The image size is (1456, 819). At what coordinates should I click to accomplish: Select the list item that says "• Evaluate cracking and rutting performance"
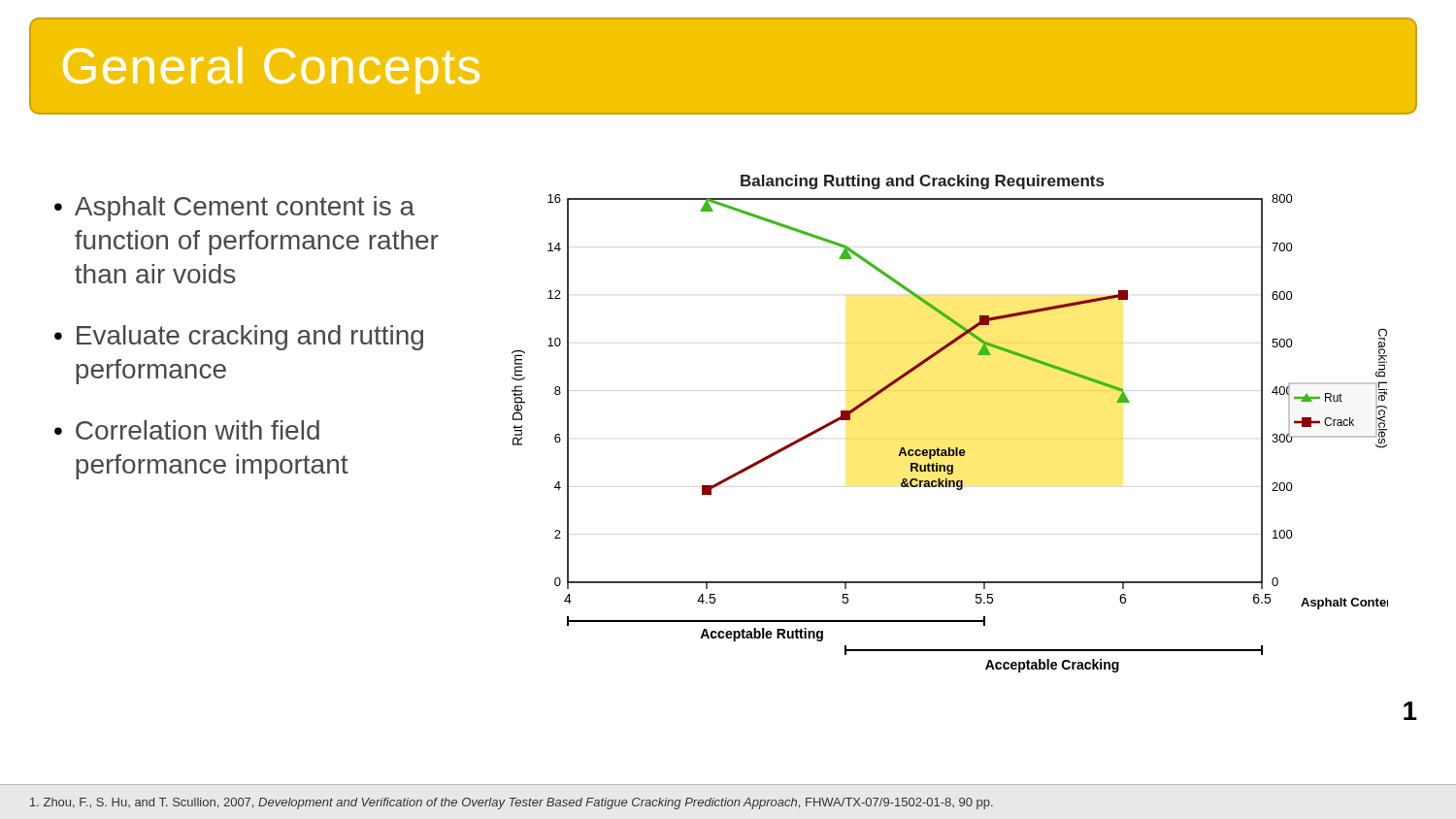point(267,352)
